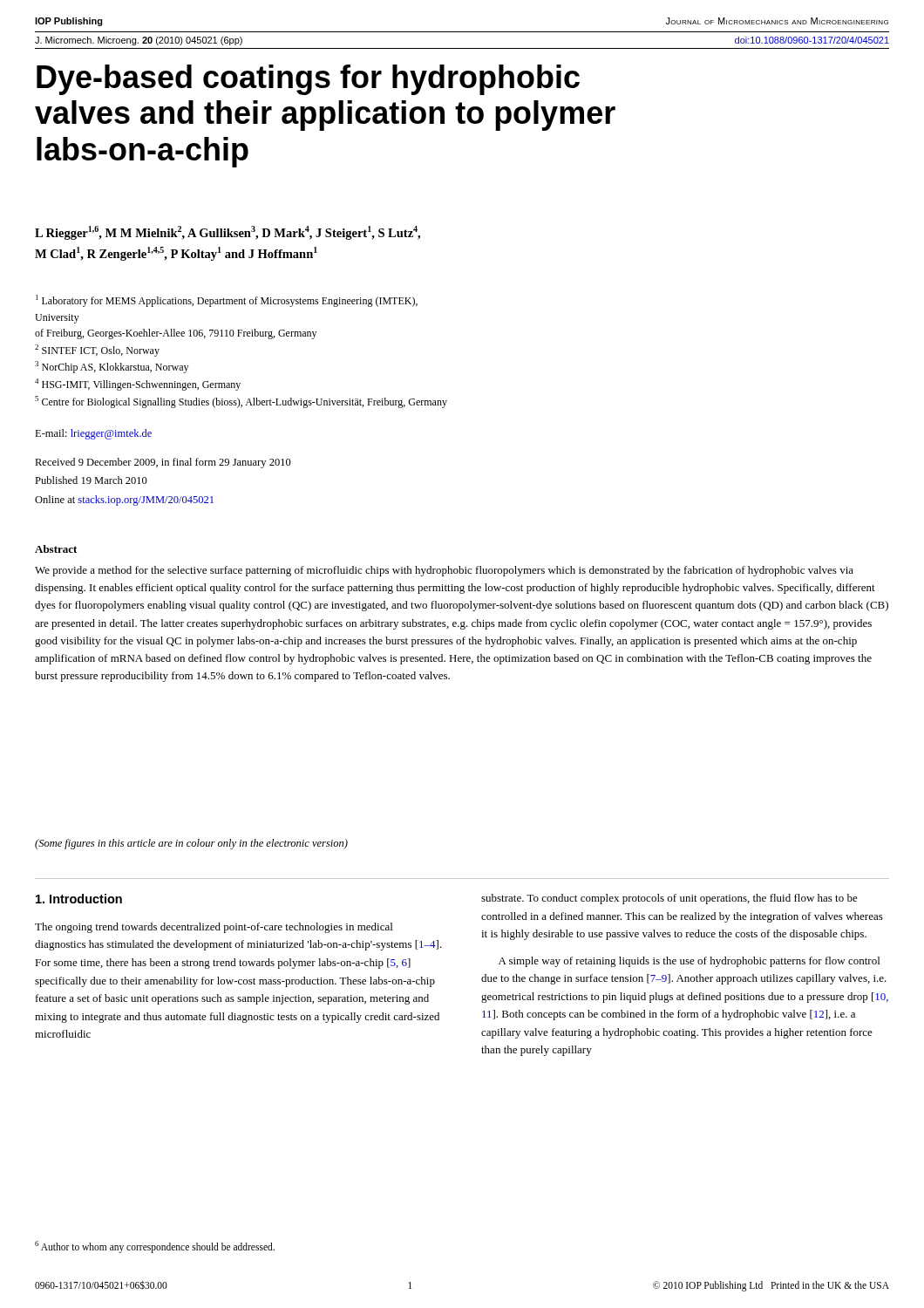Select the text block that reads "substrate. To conduct complex"
The width and height of the screenshot is (924, 1308).
[x=685, y=974]
